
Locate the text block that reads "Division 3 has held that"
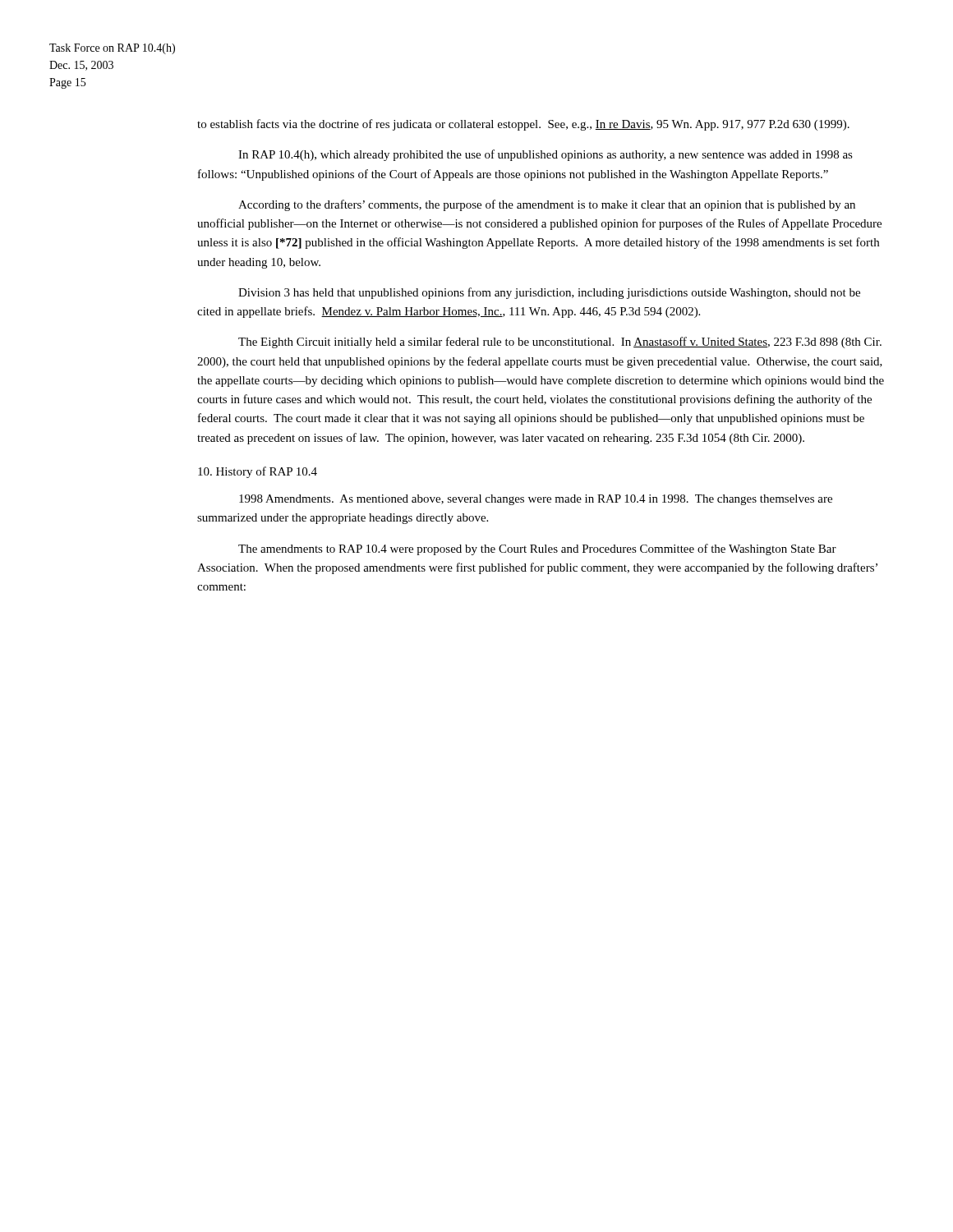[x=529, y=302]
